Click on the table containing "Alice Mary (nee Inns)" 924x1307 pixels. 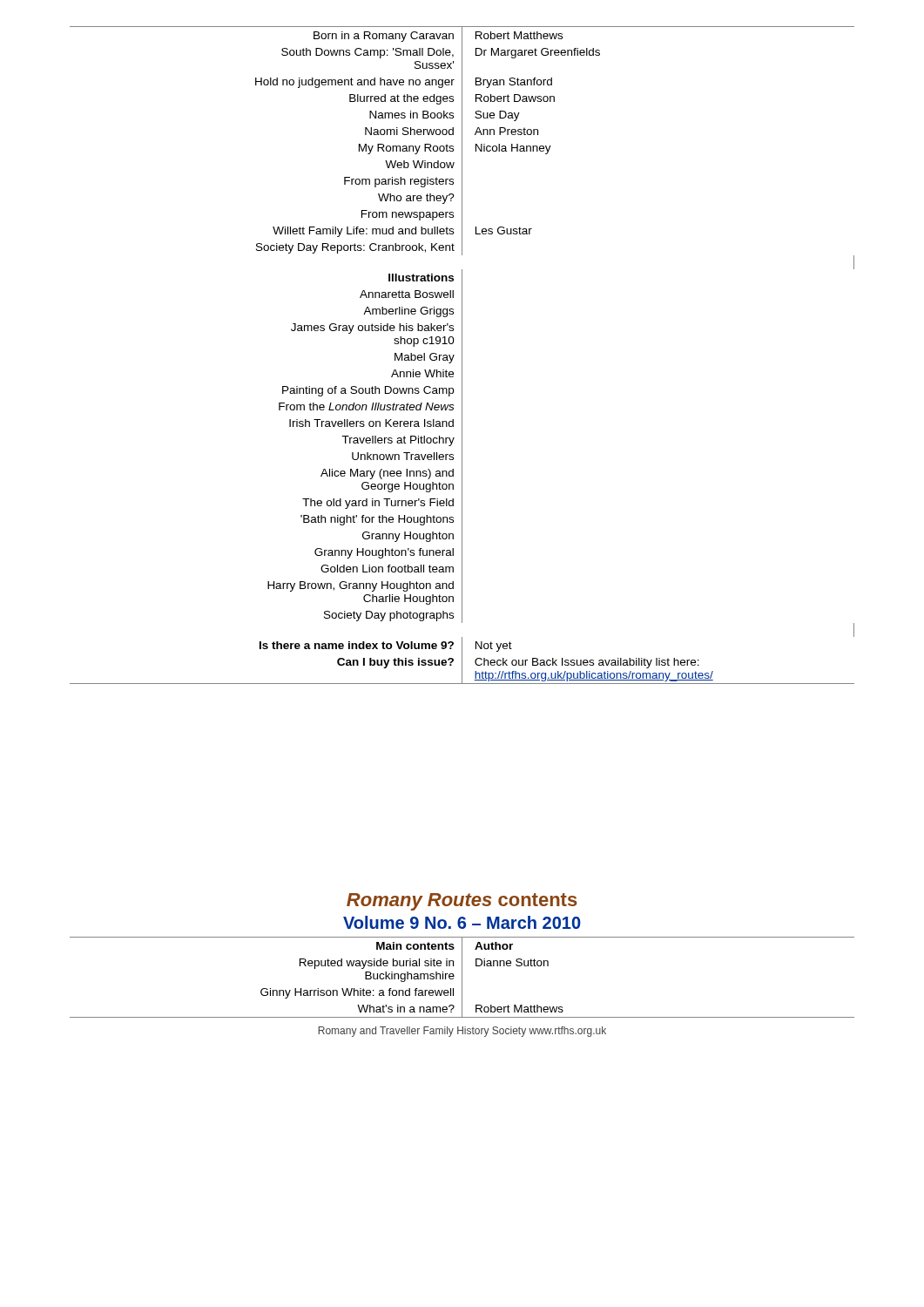[x=462, y=355]
